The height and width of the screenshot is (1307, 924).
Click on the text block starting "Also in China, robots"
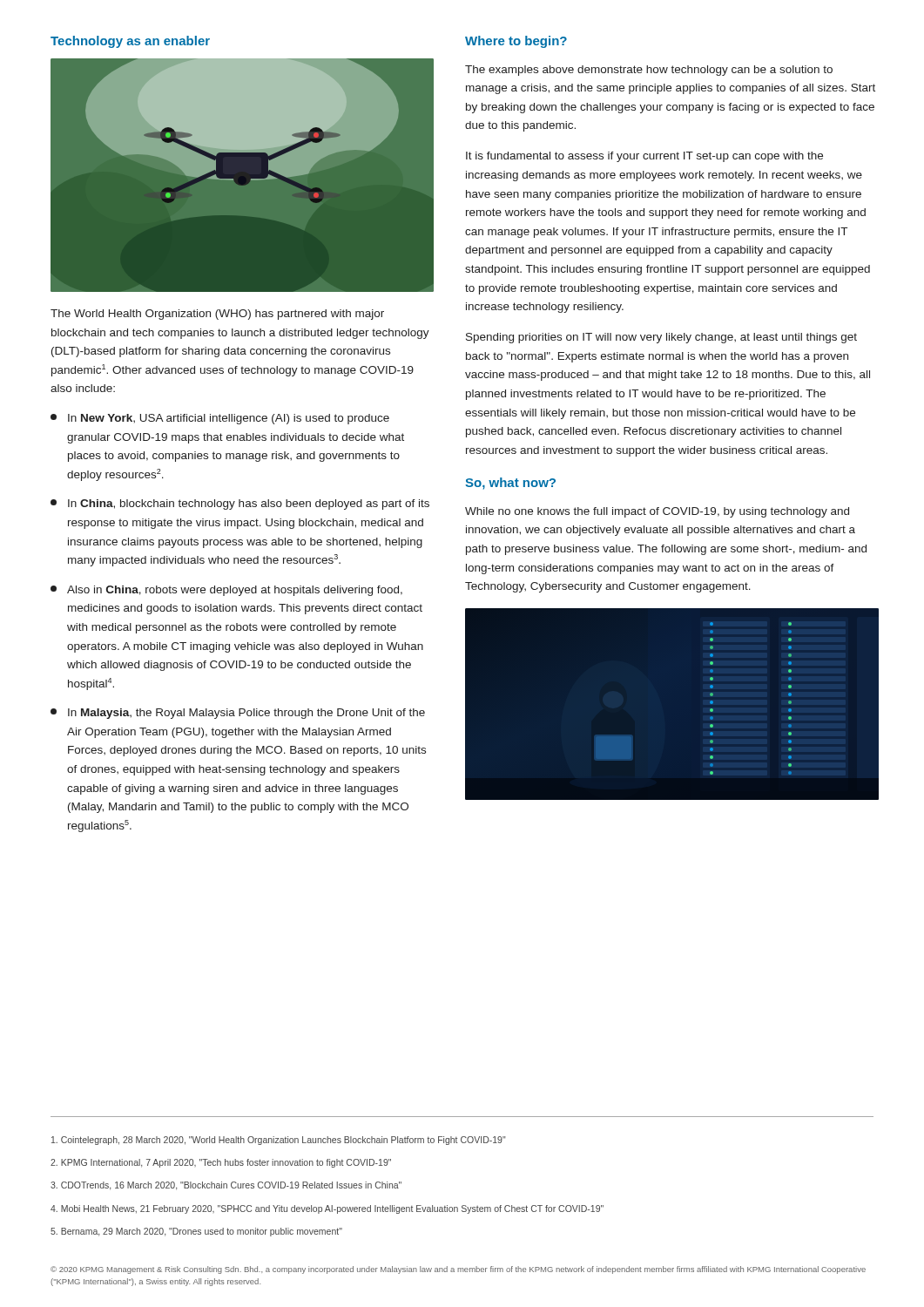(x=242, y=637)
